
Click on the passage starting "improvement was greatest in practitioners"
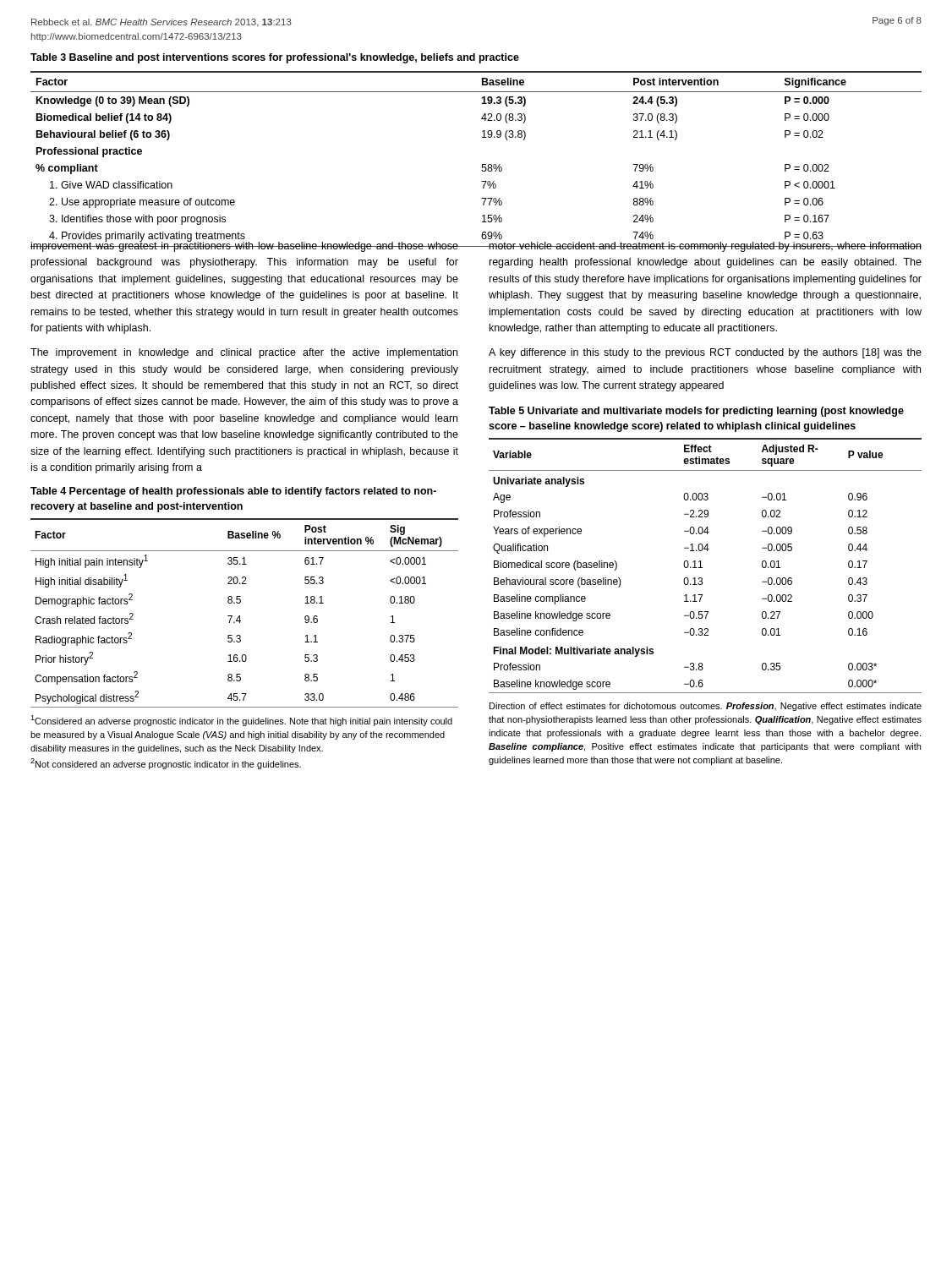(244, 287)
